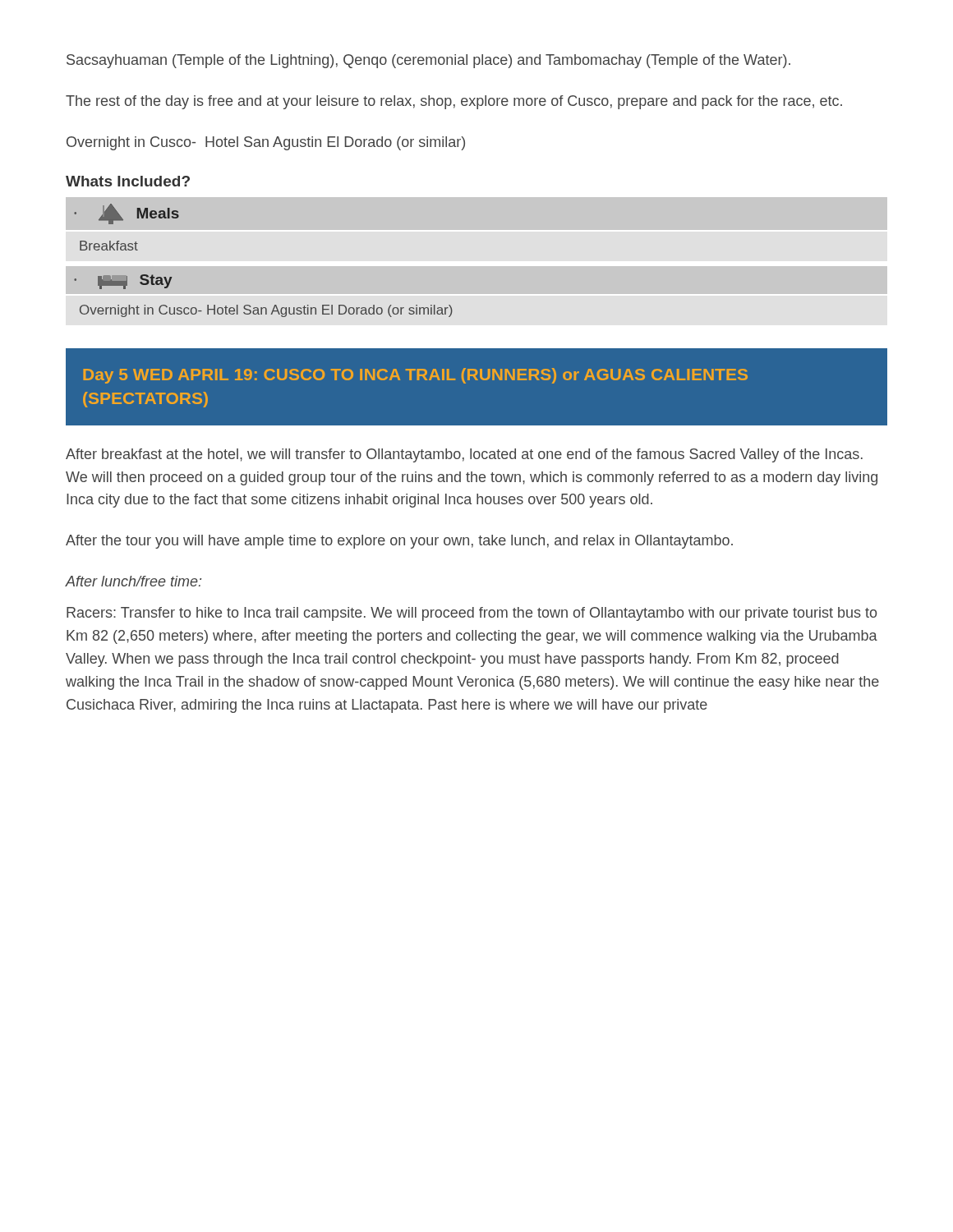
Task: Locate the text block starting "• Stay Overnight in"
Action: [x=123, y=282]
